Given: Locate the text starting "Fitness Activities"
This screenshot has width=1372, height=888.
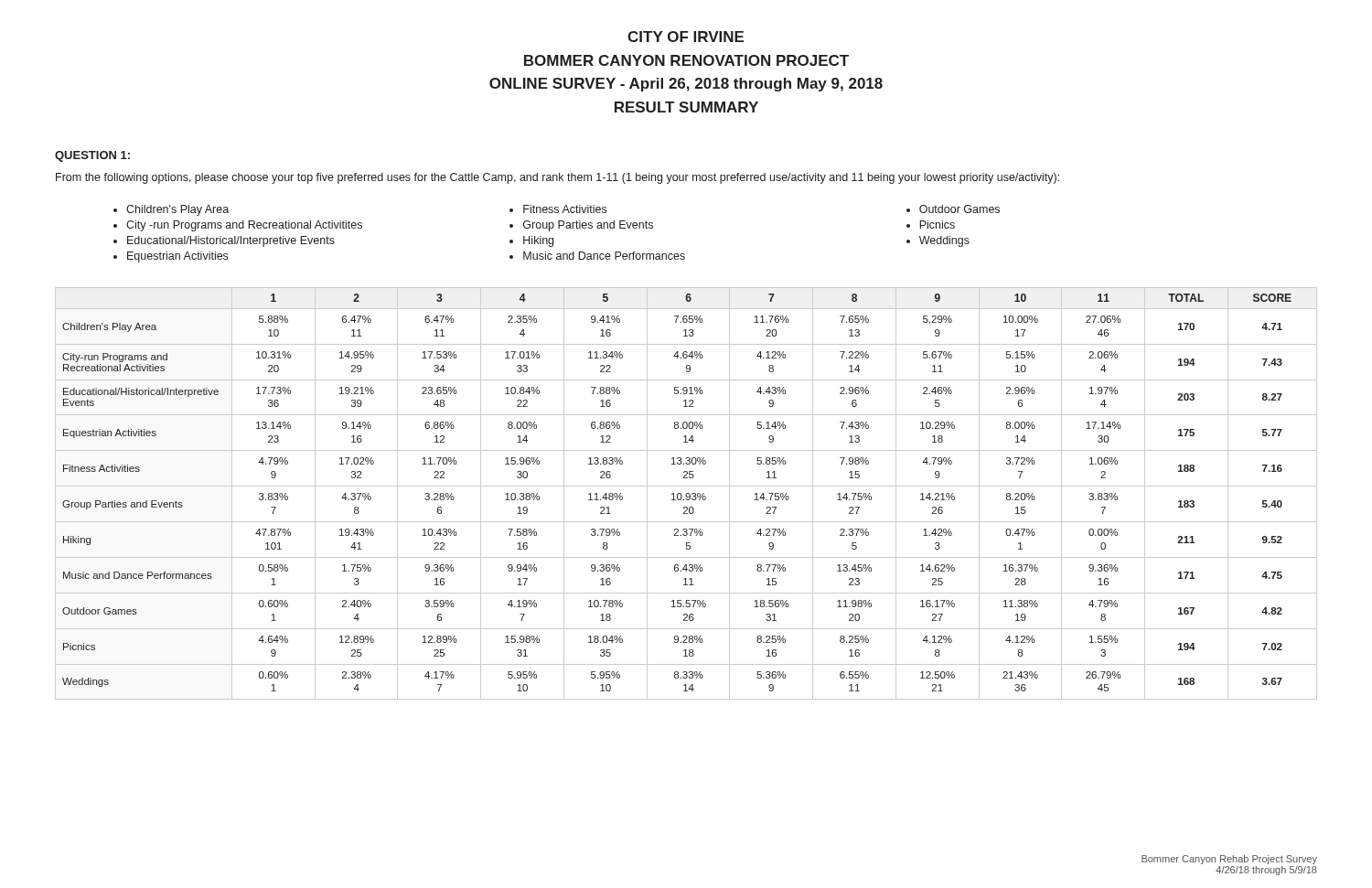Looking at the screenshot, I should [565, 209].
